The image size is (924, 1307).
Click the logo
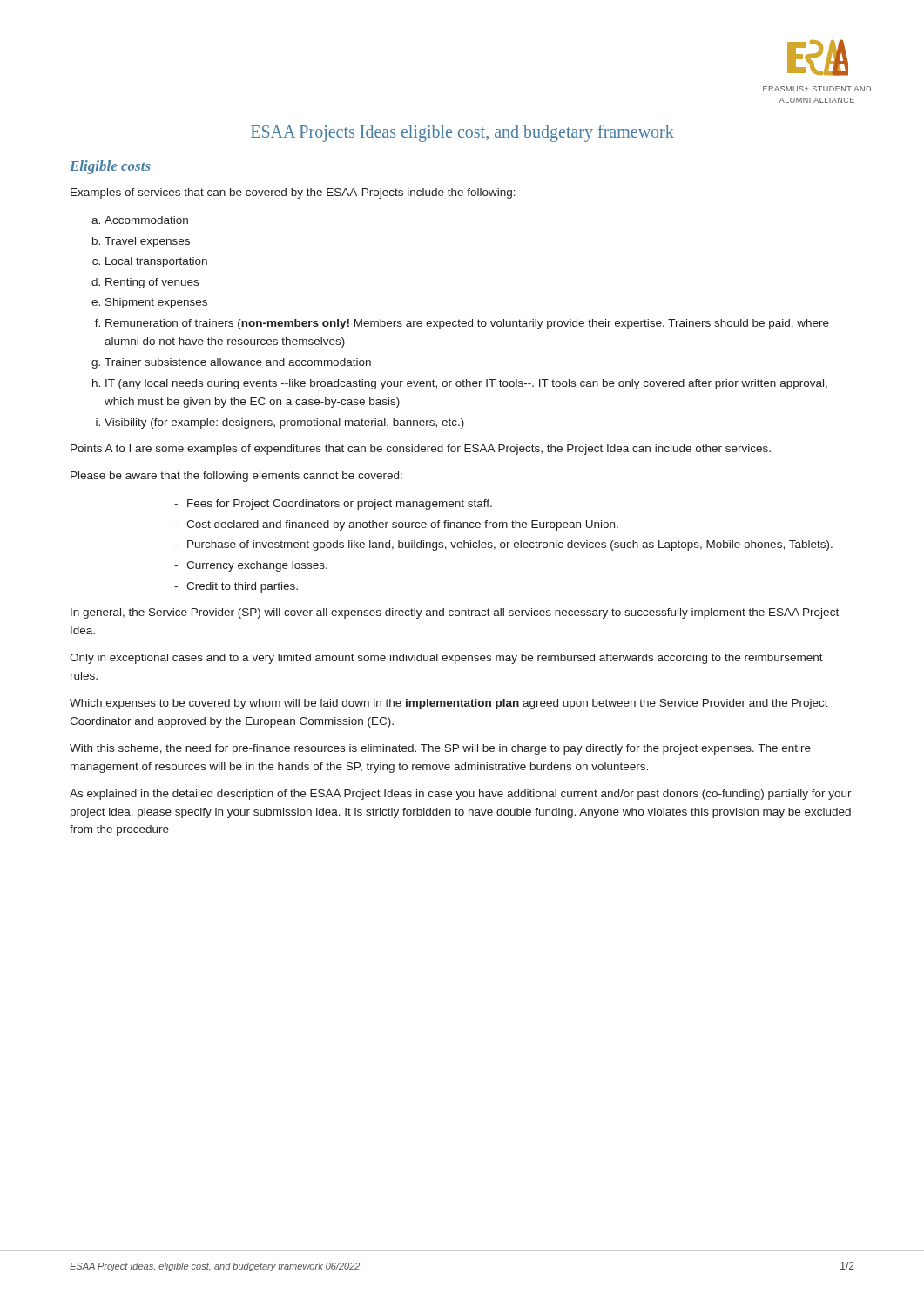click(x=817, y=70)
